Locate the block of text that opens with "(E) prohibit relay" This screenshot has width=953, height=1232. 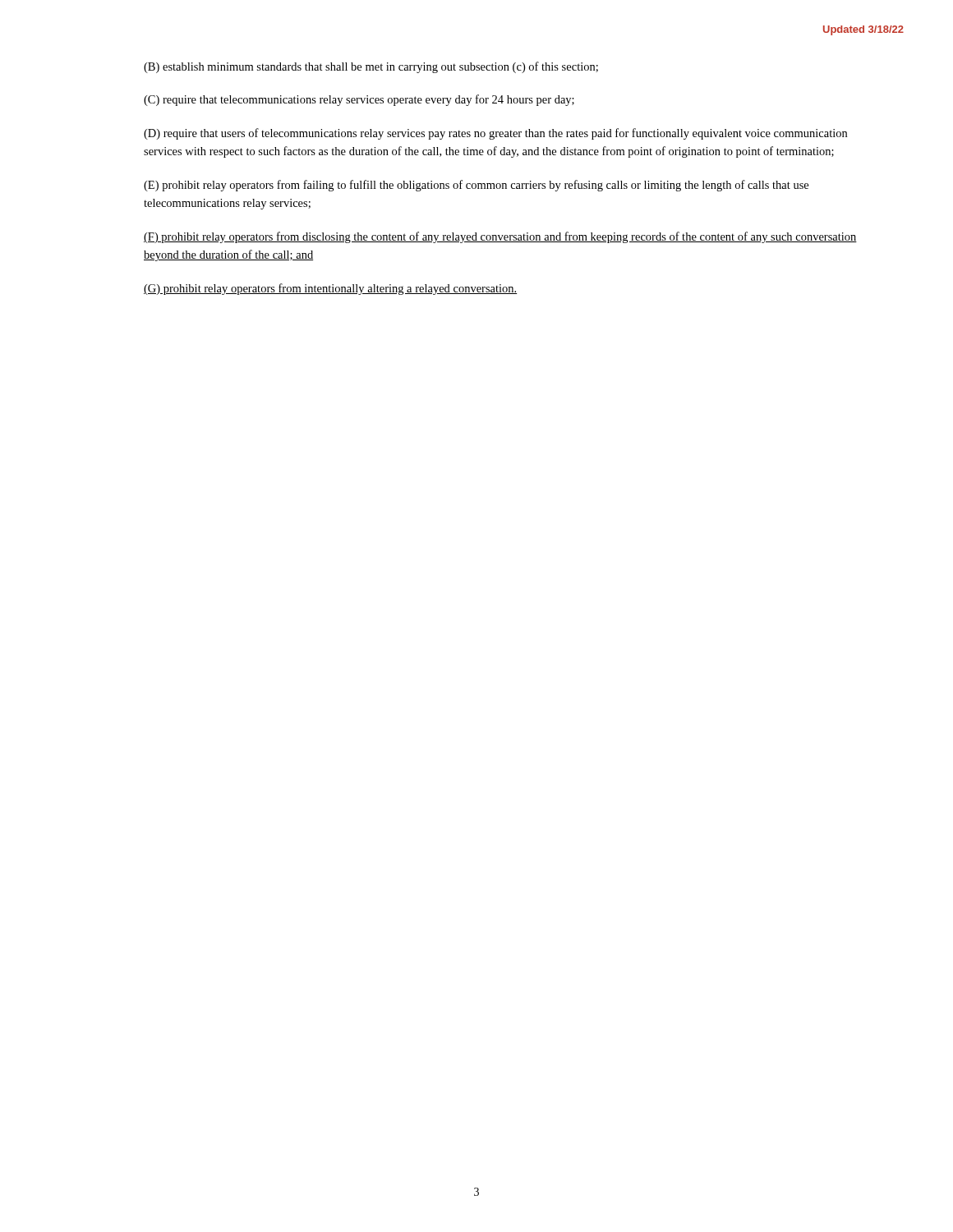pos(476,194)
